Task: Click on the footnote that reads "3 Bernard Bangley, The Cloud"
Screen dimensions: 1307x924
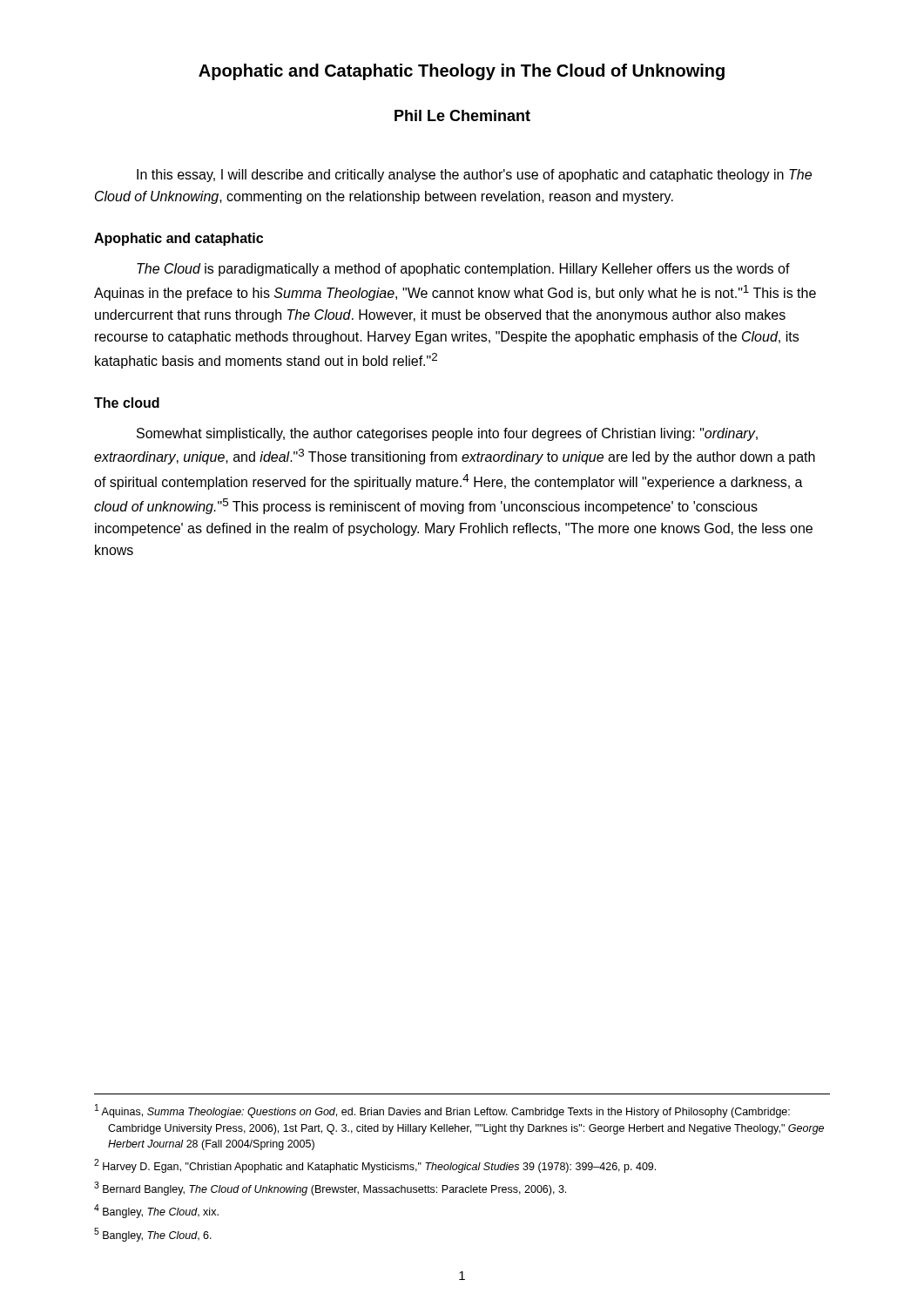Action: [331, 1188]
